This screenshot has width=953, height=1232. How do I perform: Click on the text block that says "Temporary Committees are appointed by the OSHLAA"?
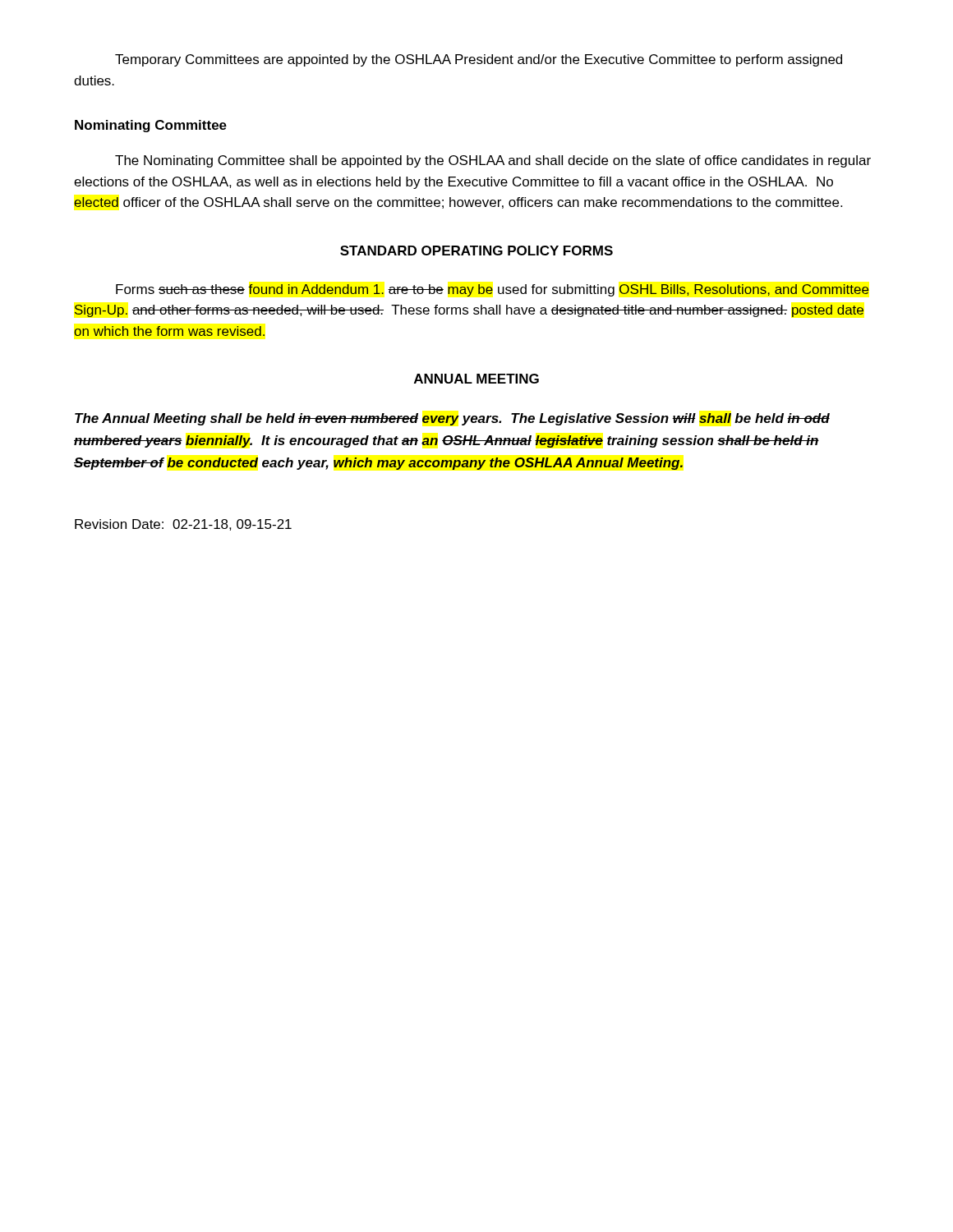pyautogui.click(x=476, y=70)
